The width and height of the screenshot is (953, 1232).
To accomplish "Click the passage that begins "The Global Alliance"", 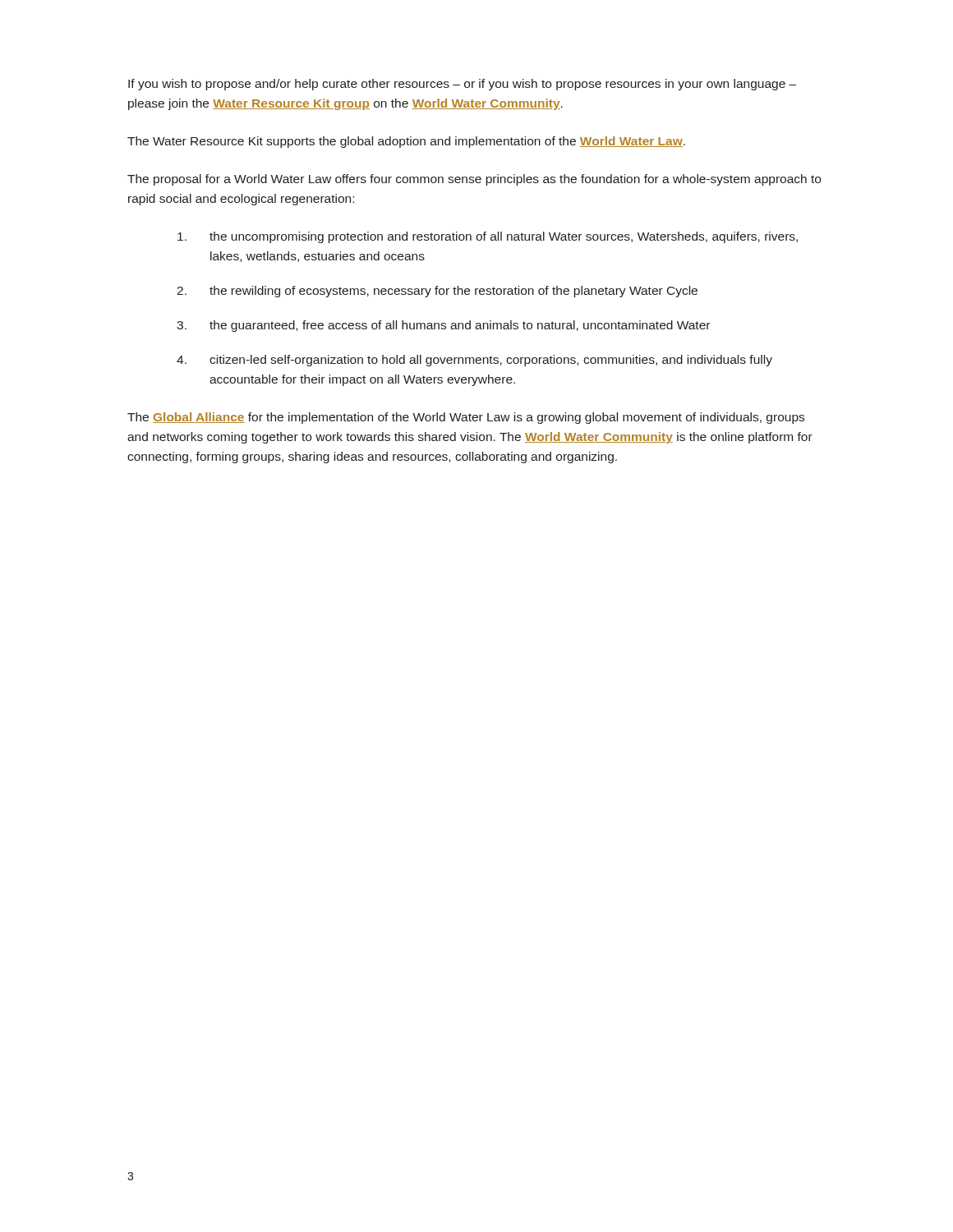I will (470, 437).
